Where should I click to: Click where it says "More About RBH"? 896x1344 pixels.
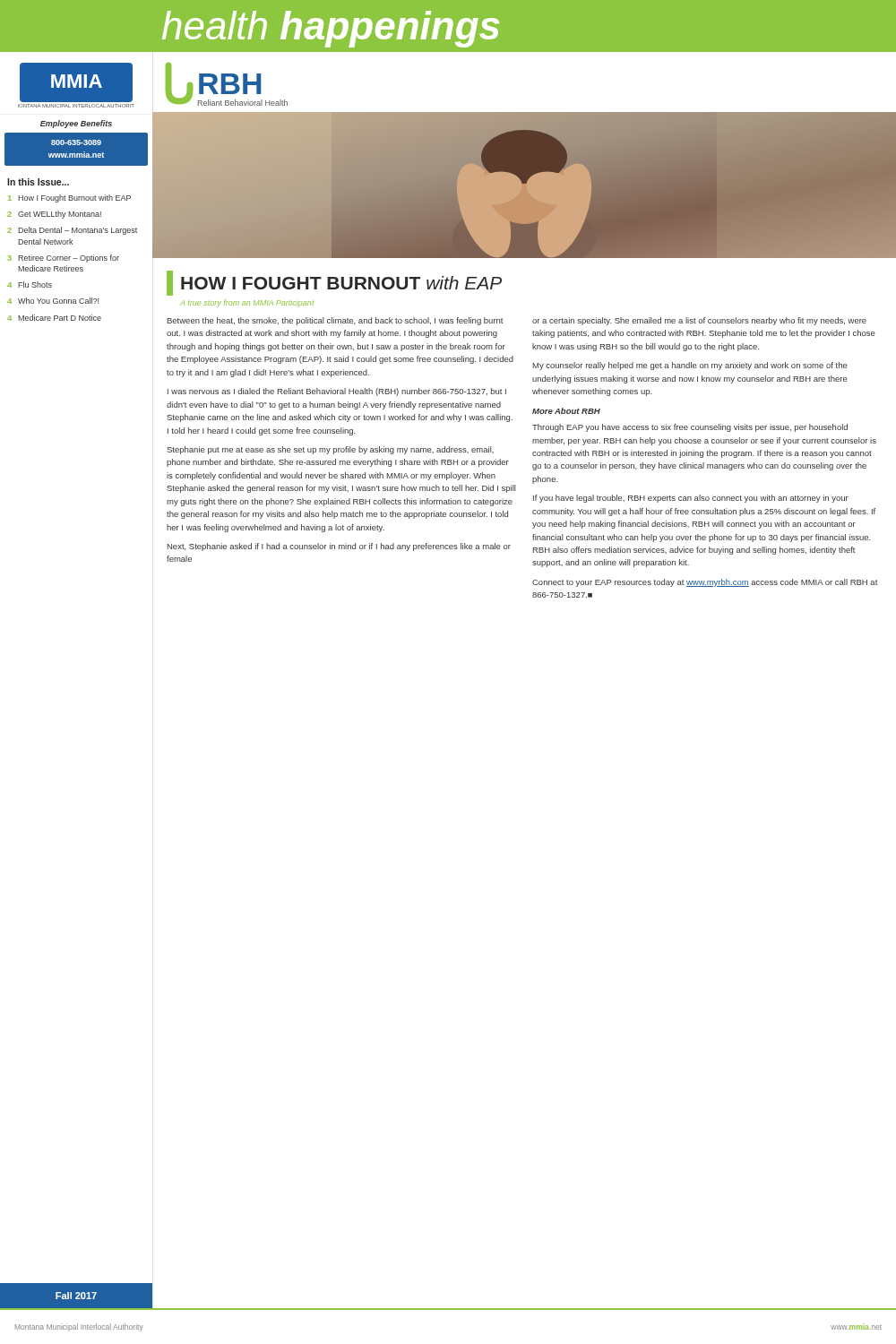pyautogui.click(x=566, y=411)
